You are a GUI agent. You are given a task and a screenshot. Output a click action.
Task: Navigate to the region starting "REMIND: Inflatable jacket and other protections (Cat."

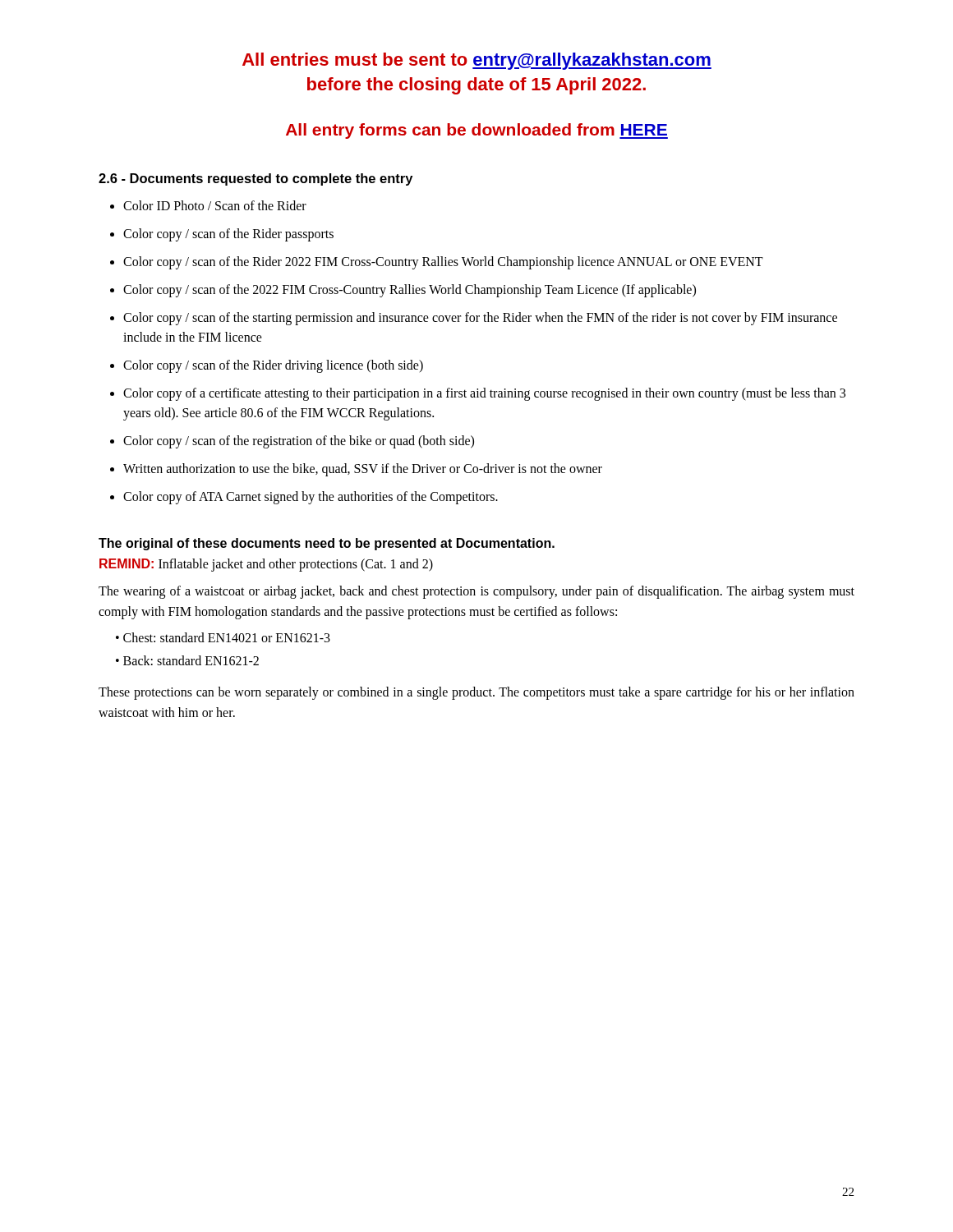tap(266, 564)
